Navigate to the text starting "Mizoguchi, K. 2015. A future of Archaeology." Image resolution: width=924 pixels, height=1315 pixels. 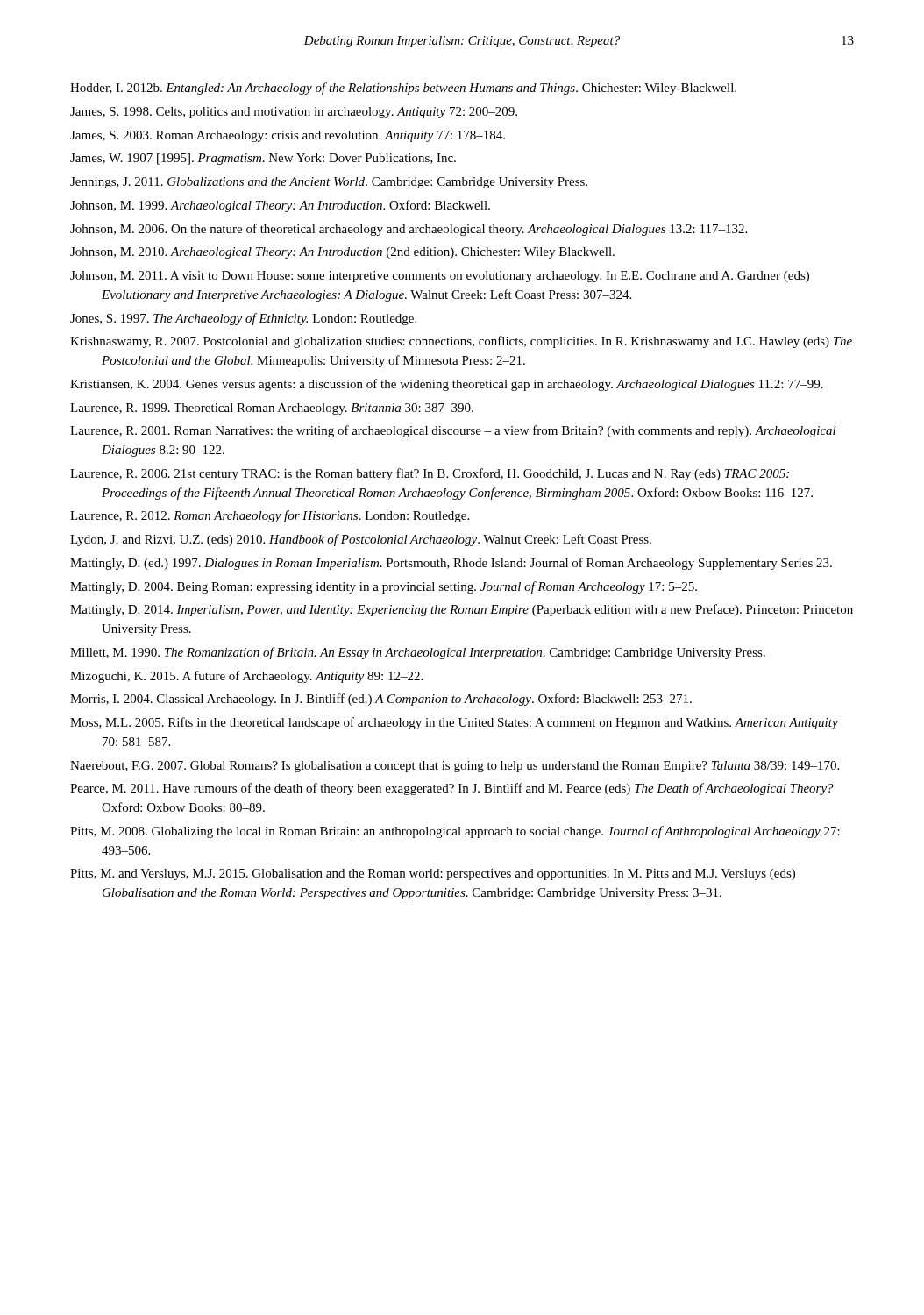[x=247, y=675]
